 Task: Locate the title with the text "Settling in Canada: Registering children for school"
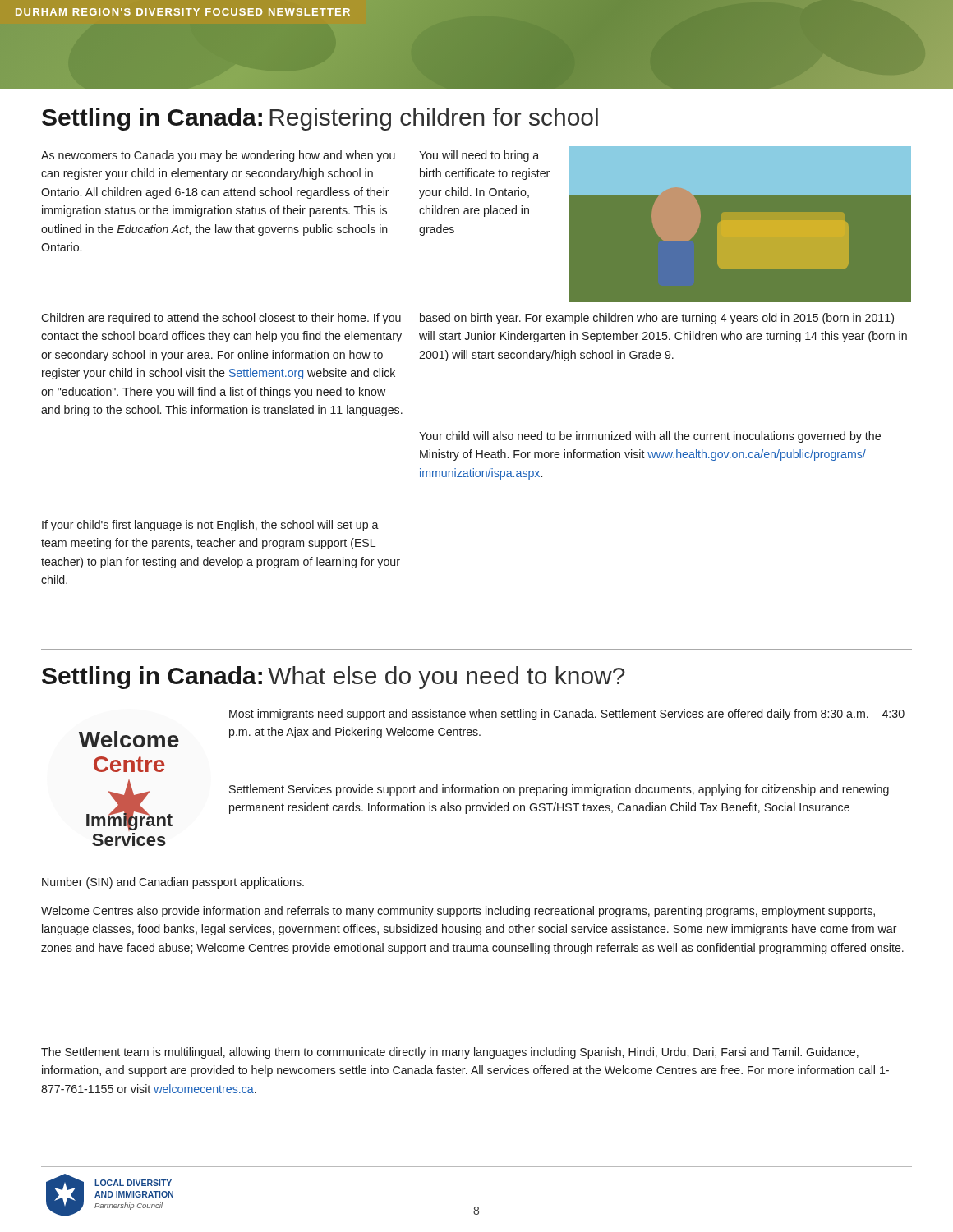[x=320, y=117]
